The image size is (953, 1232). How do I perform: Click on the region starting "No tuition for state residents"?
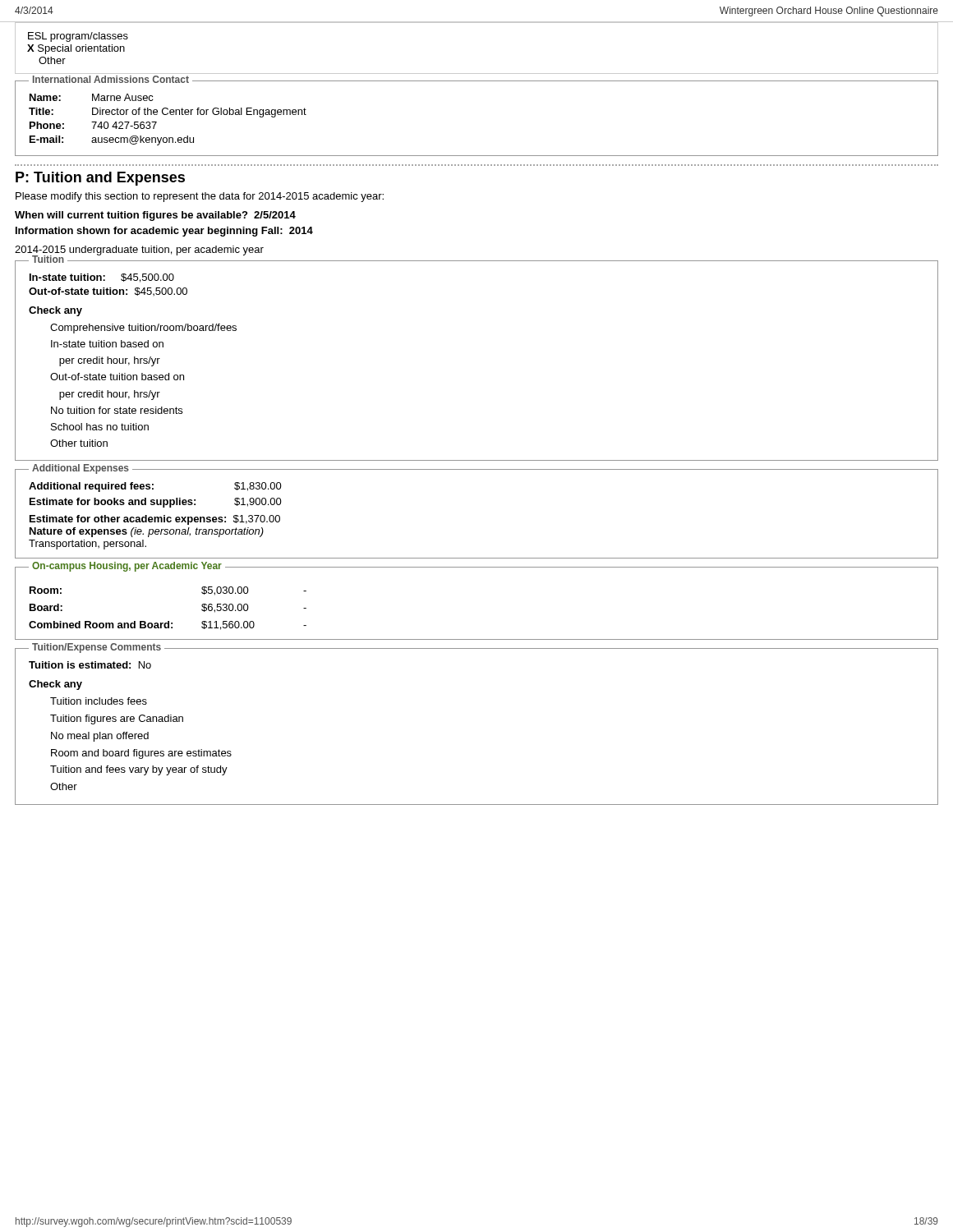[x=117, y=410]
